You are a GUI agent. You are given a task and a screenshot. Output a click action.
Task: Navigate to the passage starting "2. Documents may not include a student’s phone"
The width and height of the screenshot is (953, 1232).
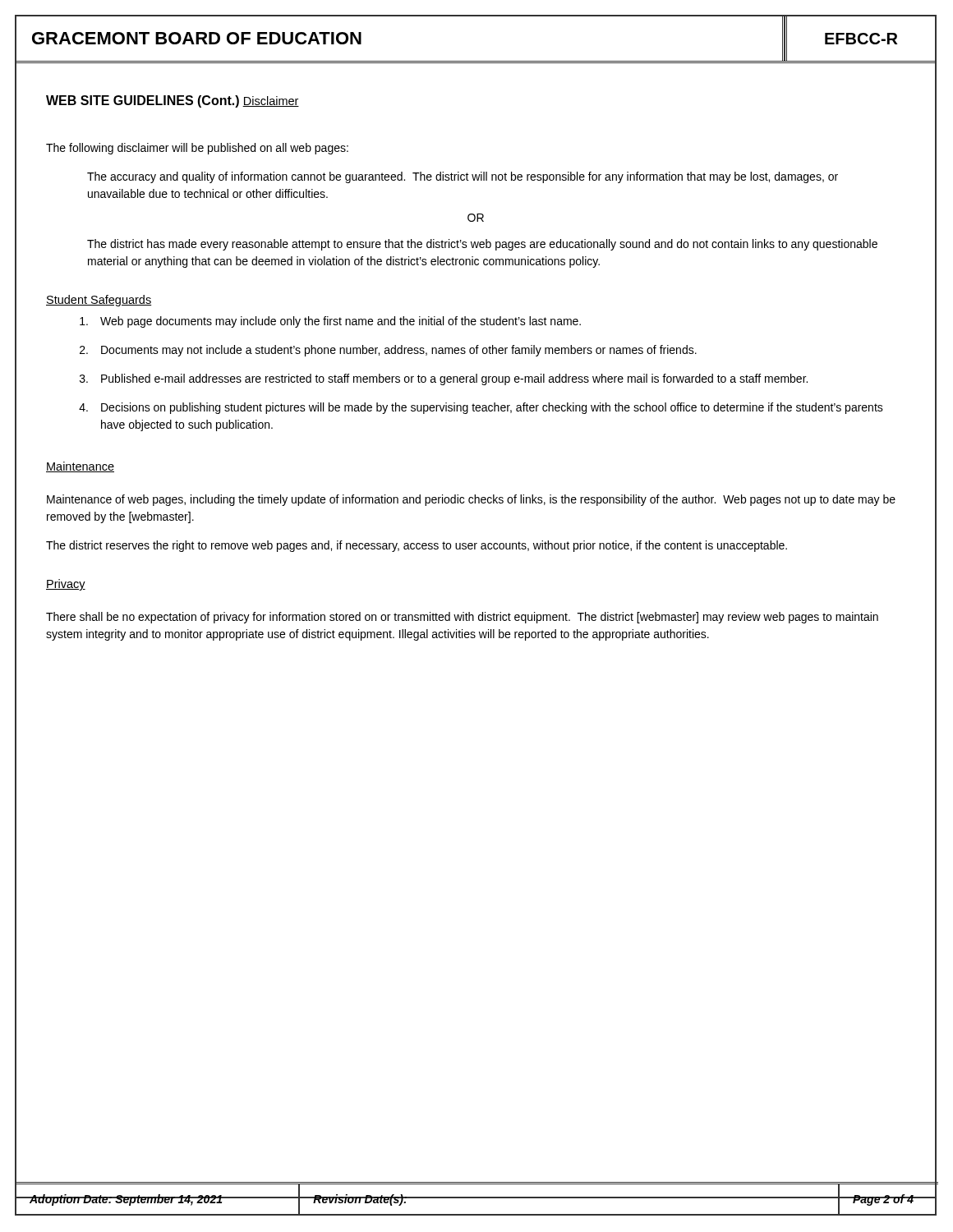[x=478, y=350]
